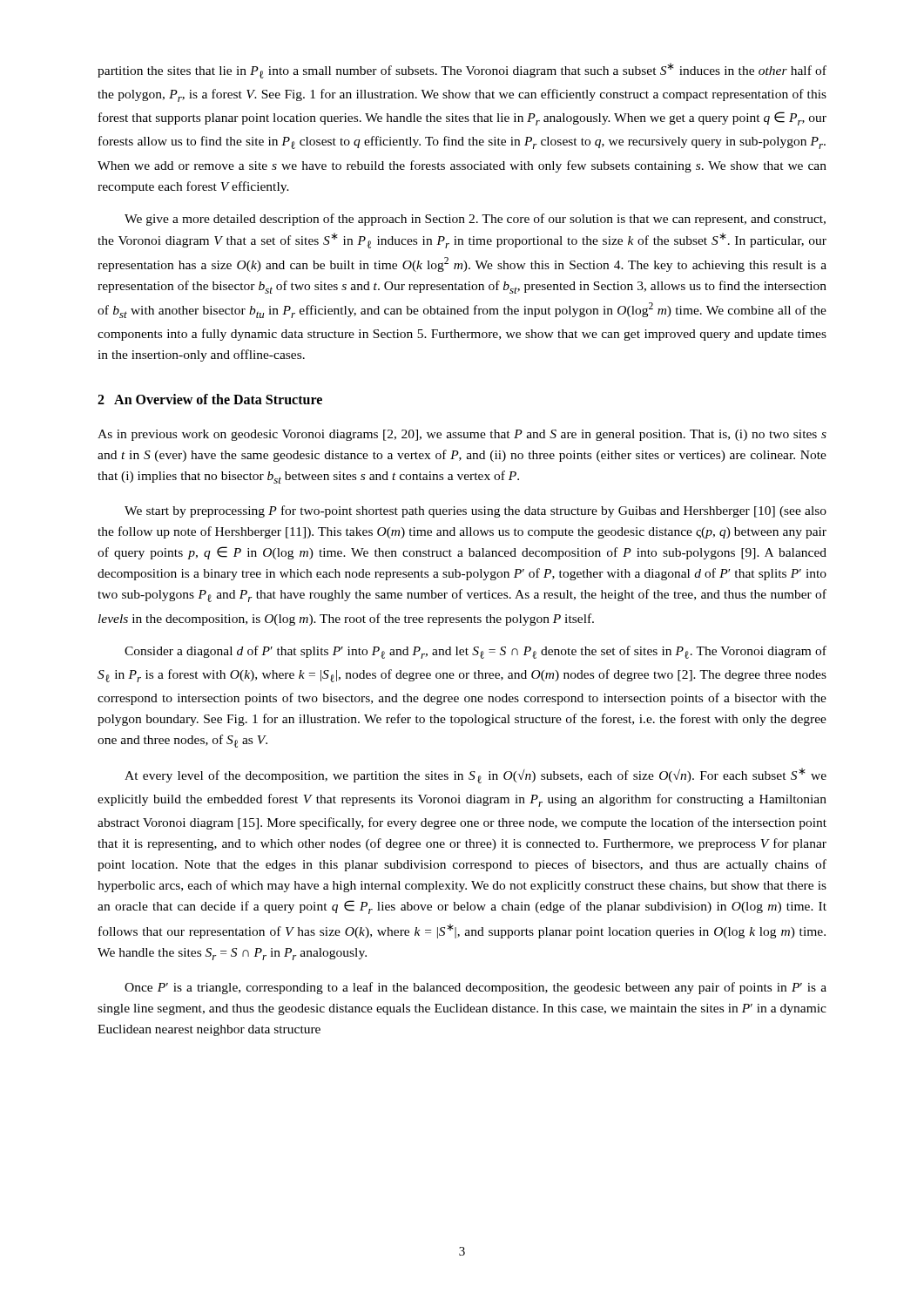Select the text block containing "At every level of the decomposition, we partition"

tap(462, 864)
